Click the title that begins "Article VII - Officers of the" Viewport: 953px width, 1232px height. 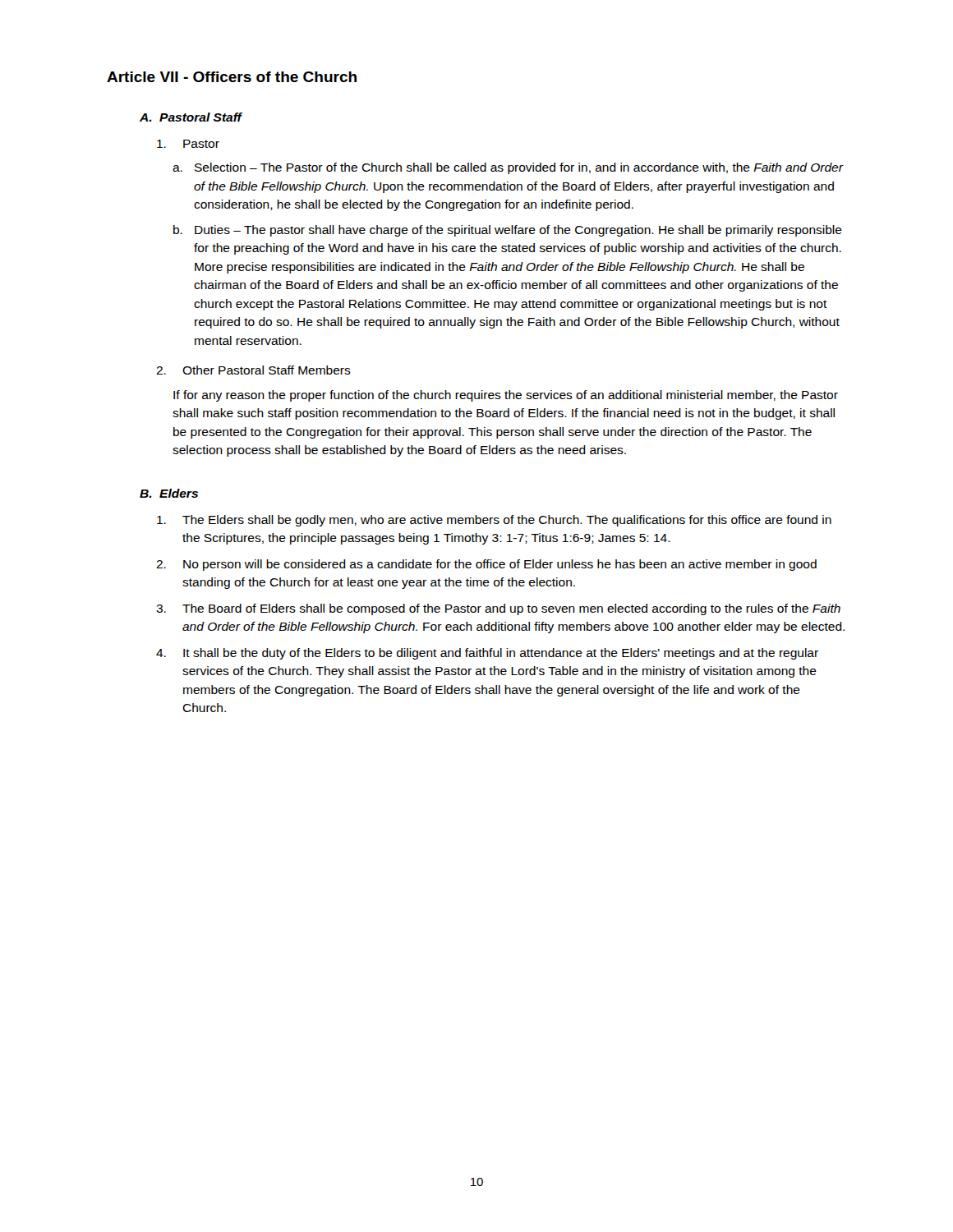[232, 77]
